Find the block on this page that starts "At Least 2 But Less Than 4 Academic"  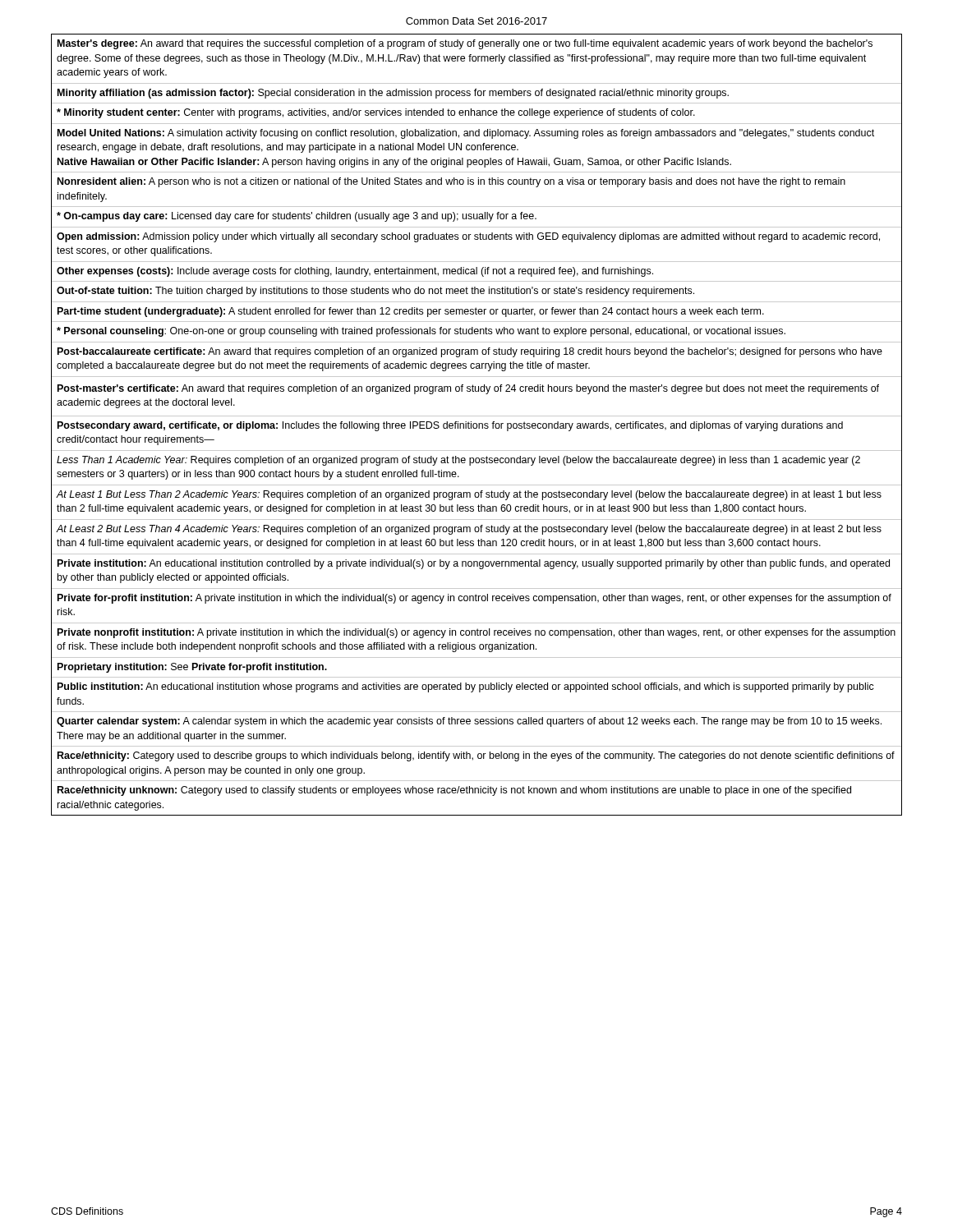(x=469, y=536)
